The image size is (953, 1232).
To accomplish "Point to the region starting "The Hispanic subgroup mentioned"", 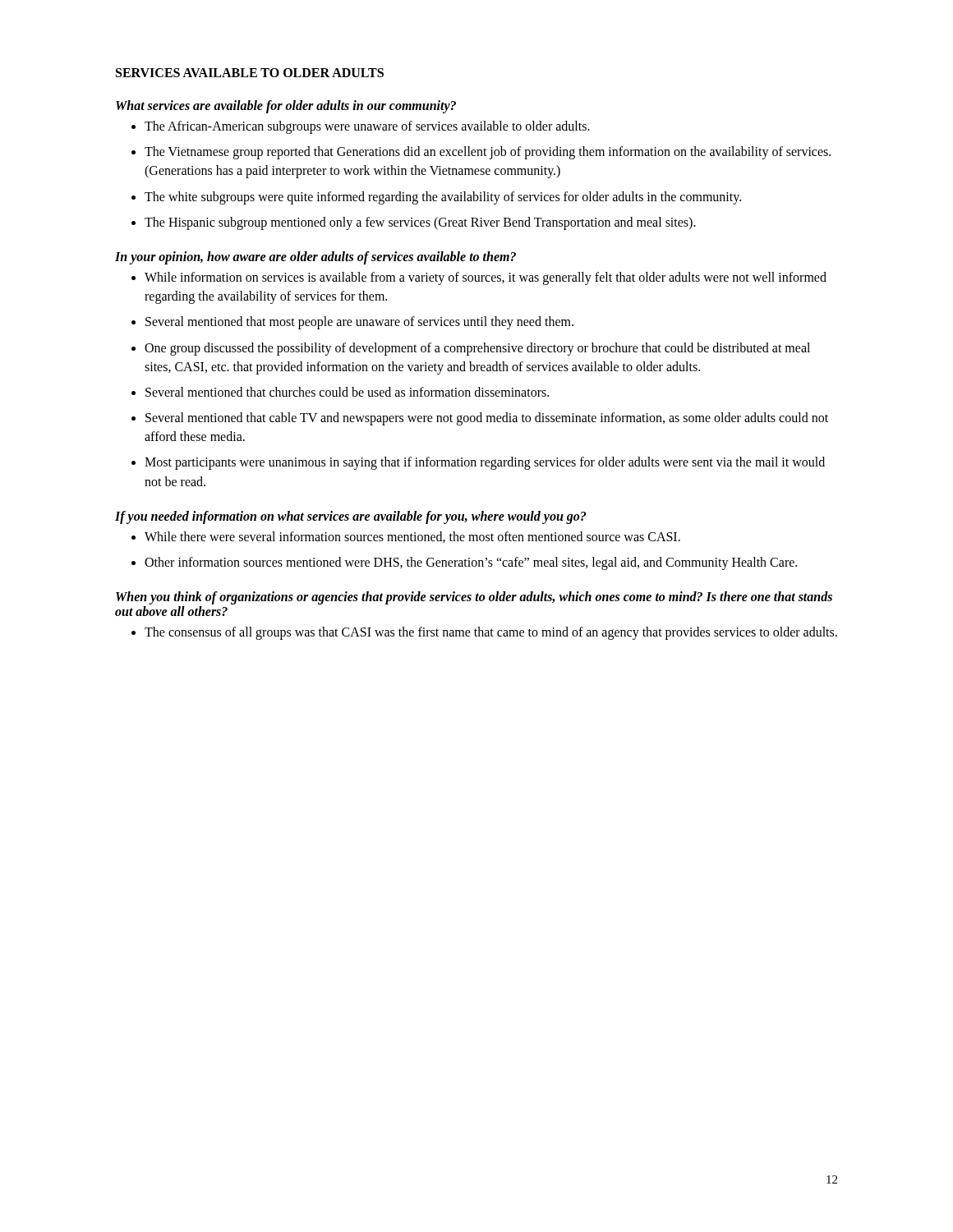I will pyautogui.click(x=420, y=222).
